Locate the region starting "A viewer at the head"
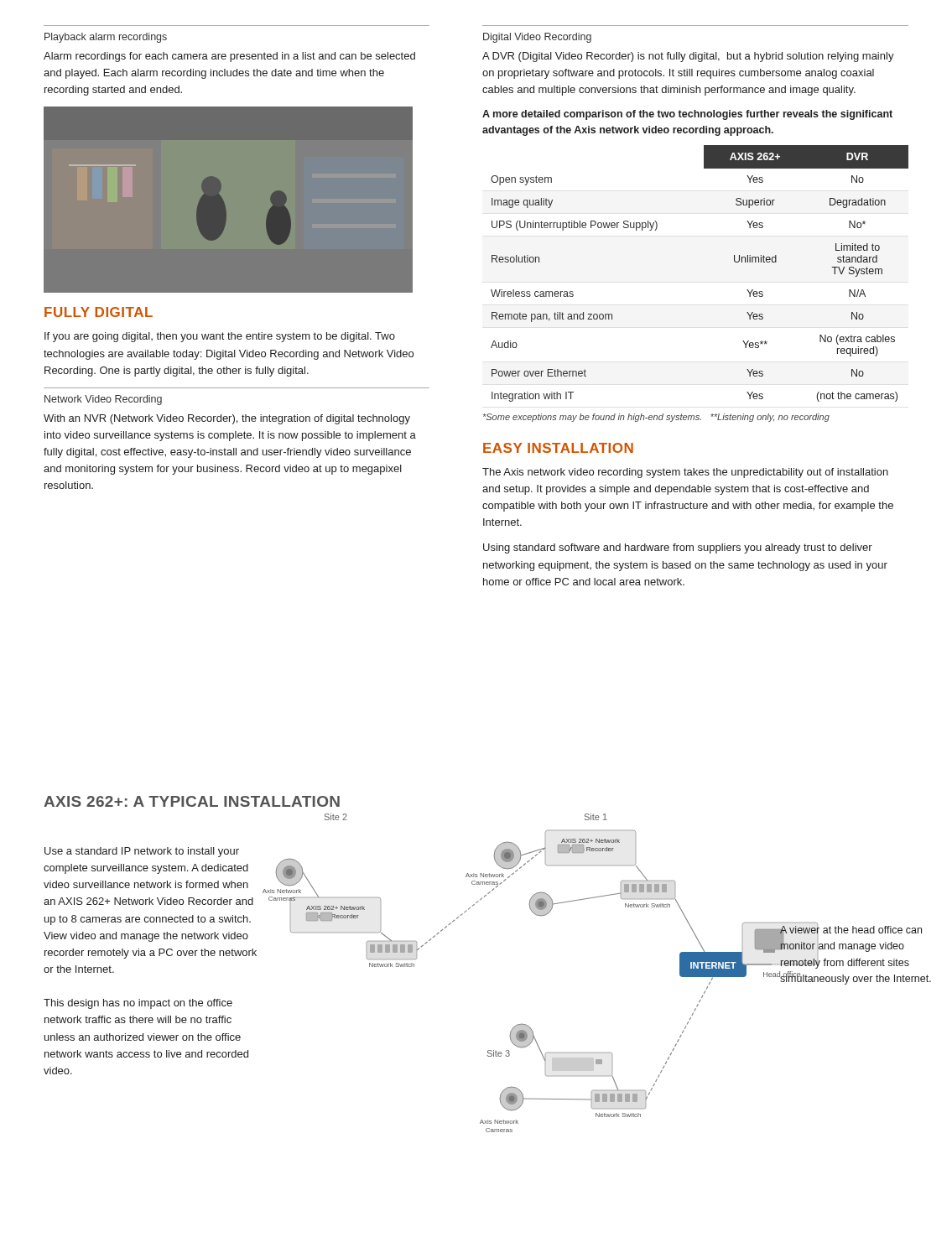 pos(856,955)
